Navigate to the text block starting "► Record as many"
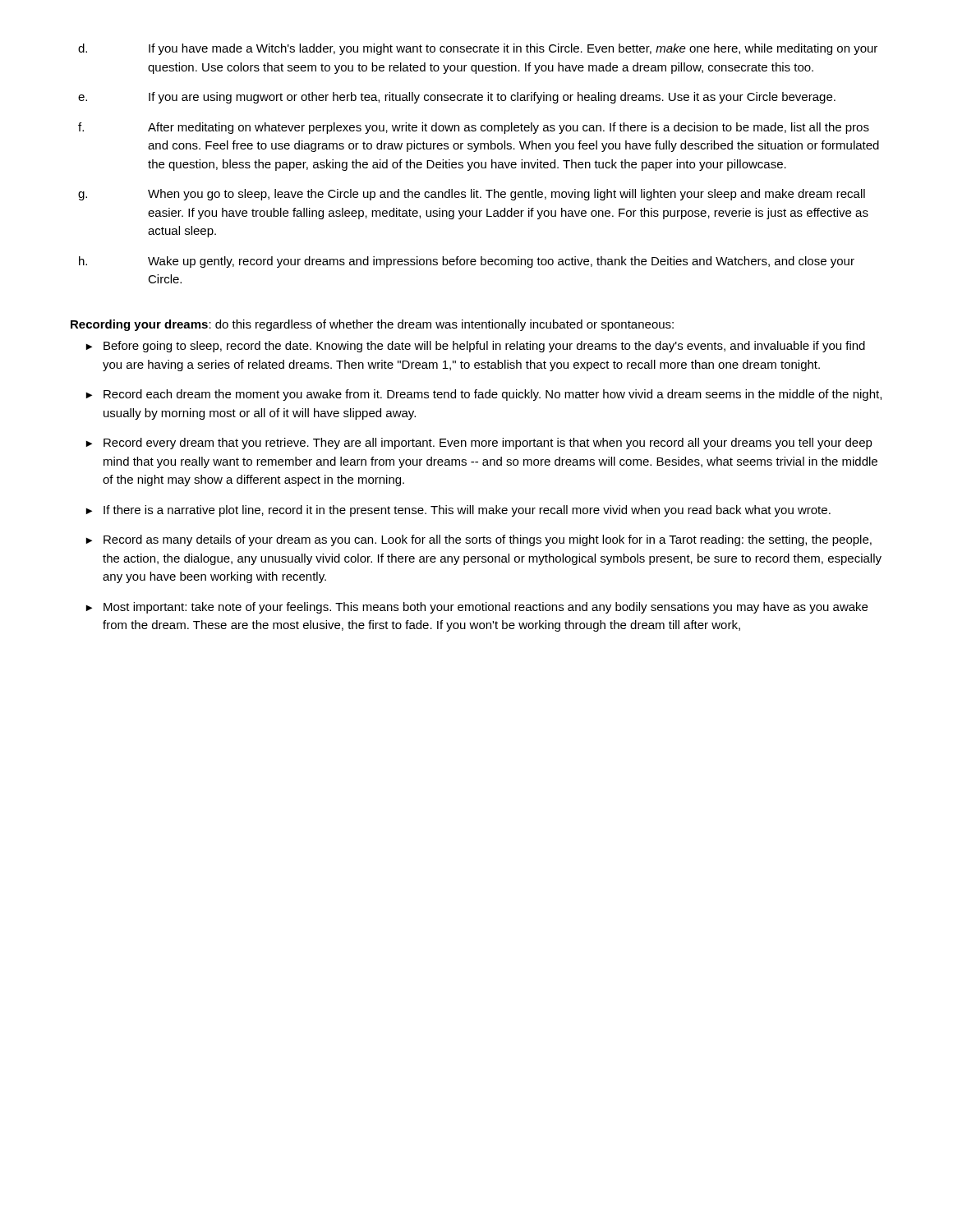 (x=476, y=558)
